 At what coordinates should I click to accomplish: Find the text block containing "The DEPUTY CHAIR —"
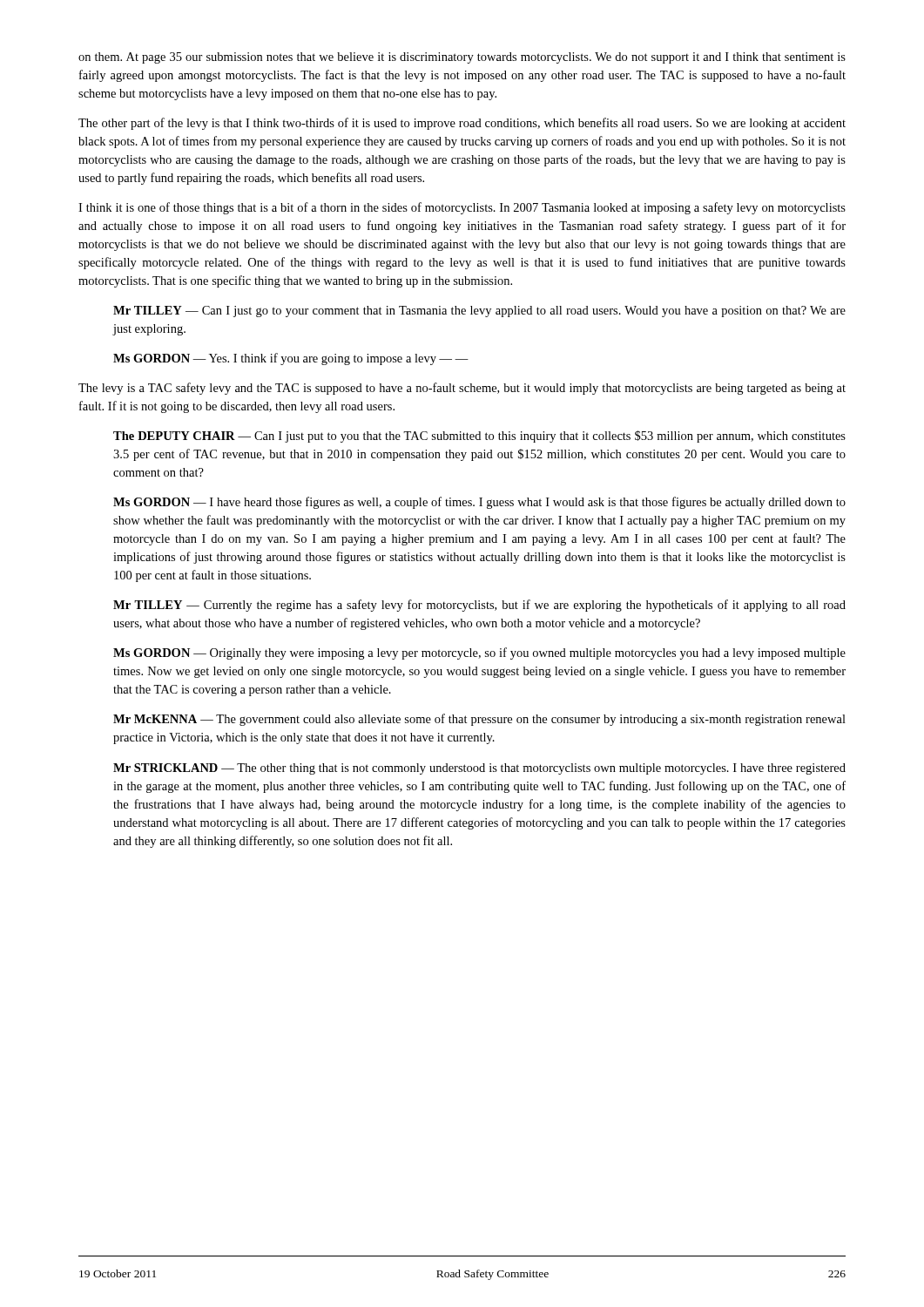click(x=479, y=454)
